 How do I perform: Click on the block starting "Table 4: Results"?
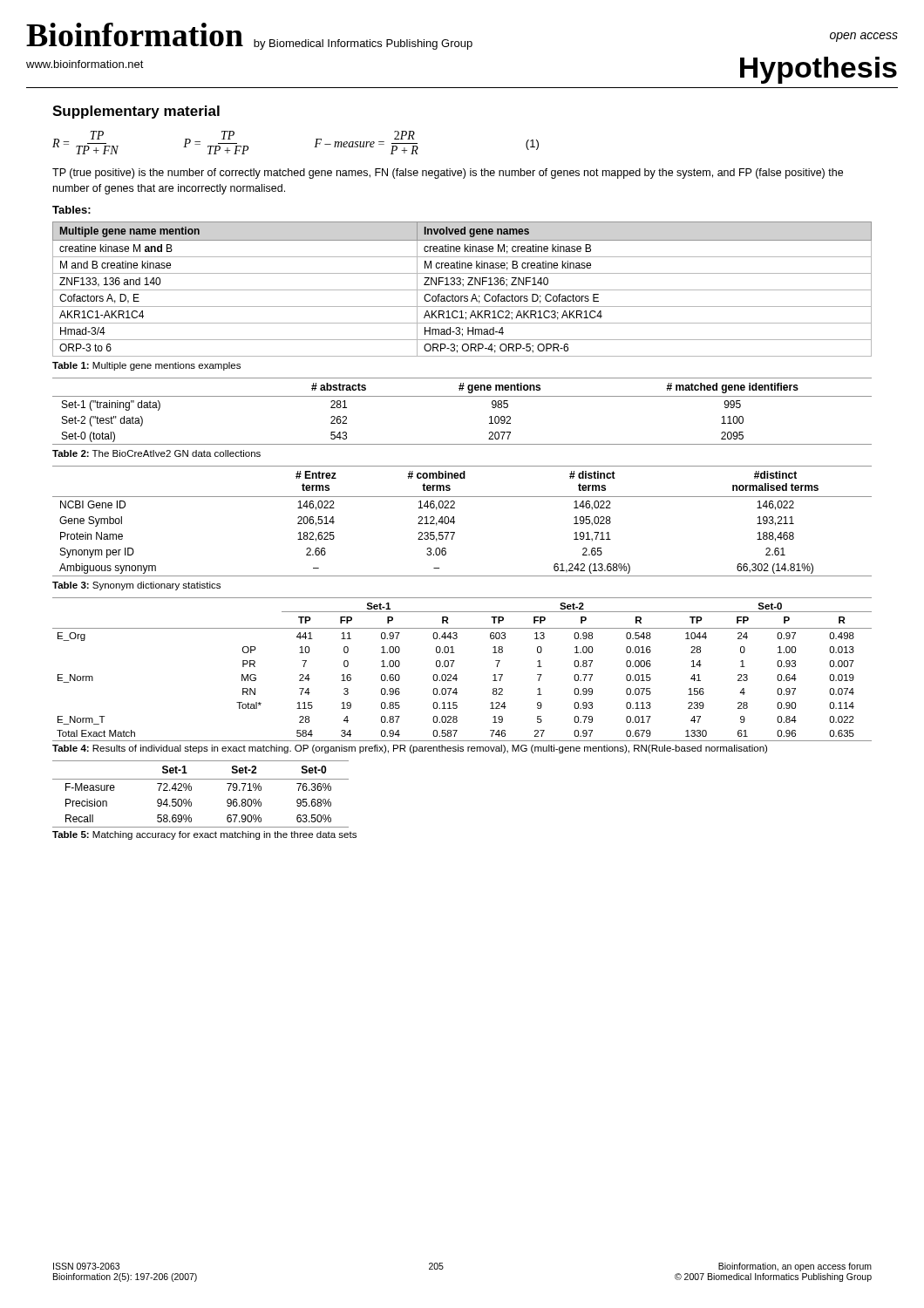point(410,748)
